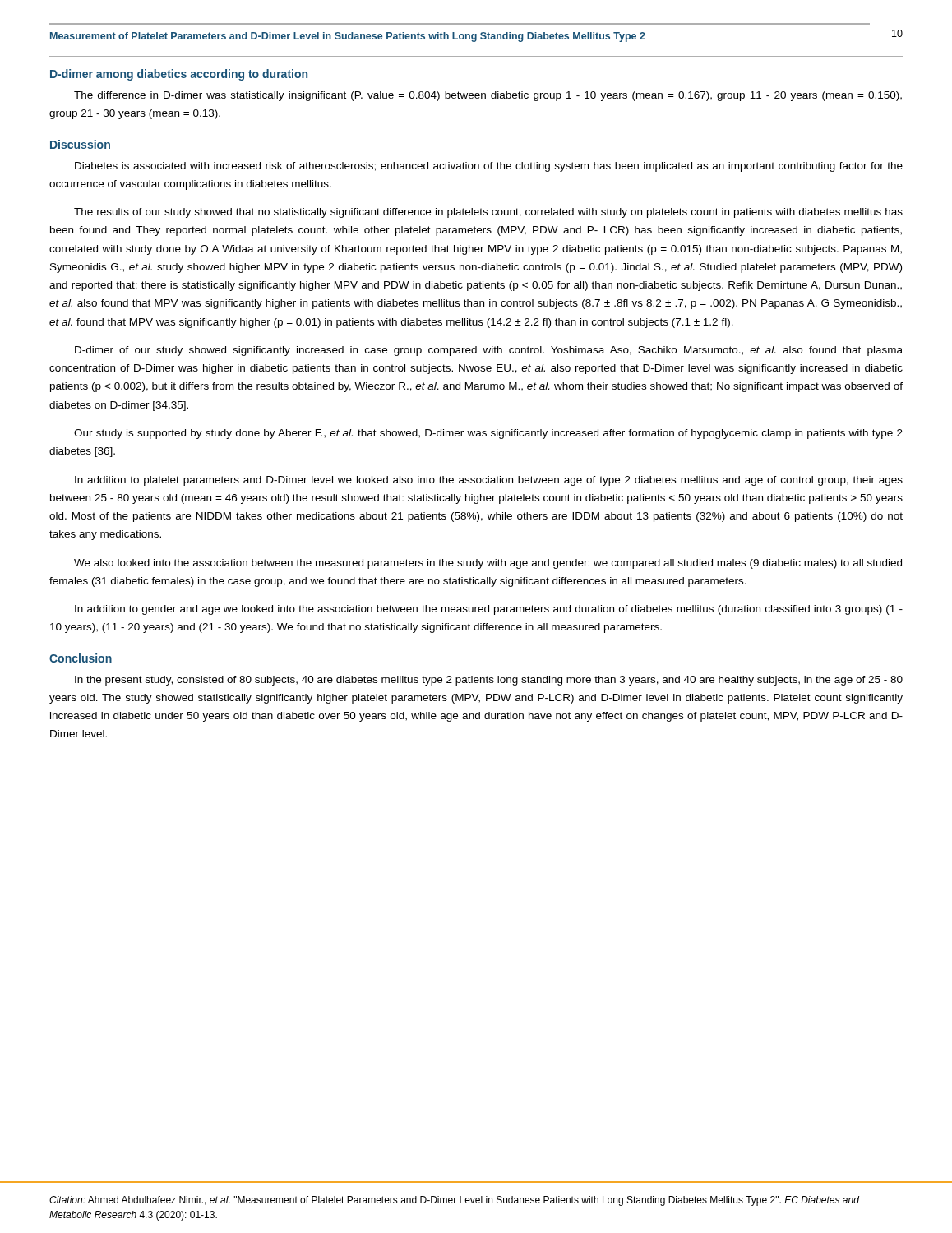Locate the passage starting "In addition to gender and age"

coord(476,618)
